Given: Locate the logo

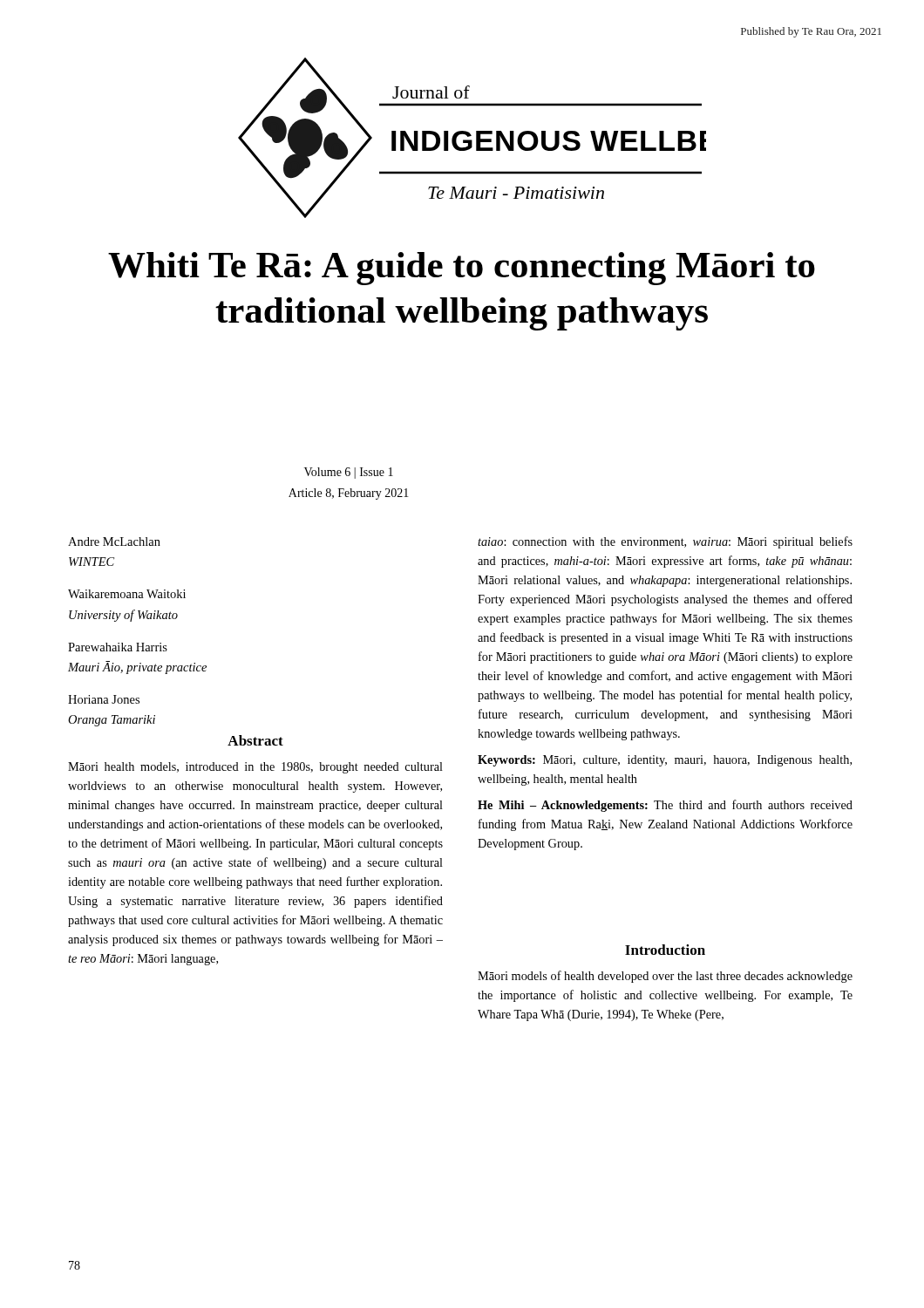Looking at the screenshot, I should (462, 137).
